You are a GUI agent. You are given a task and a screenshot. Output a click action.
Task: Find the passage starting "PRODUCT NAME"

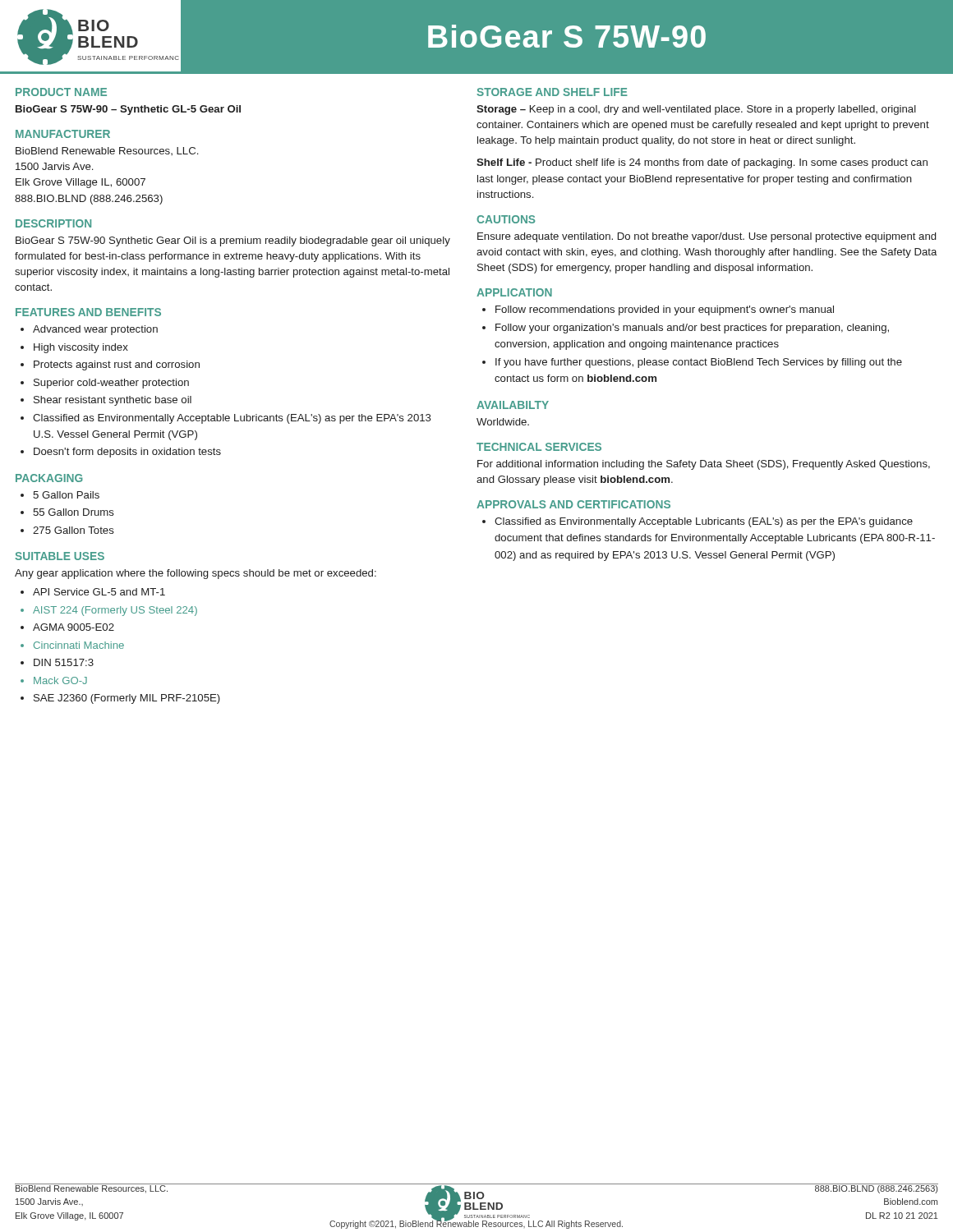pos(61,92)
